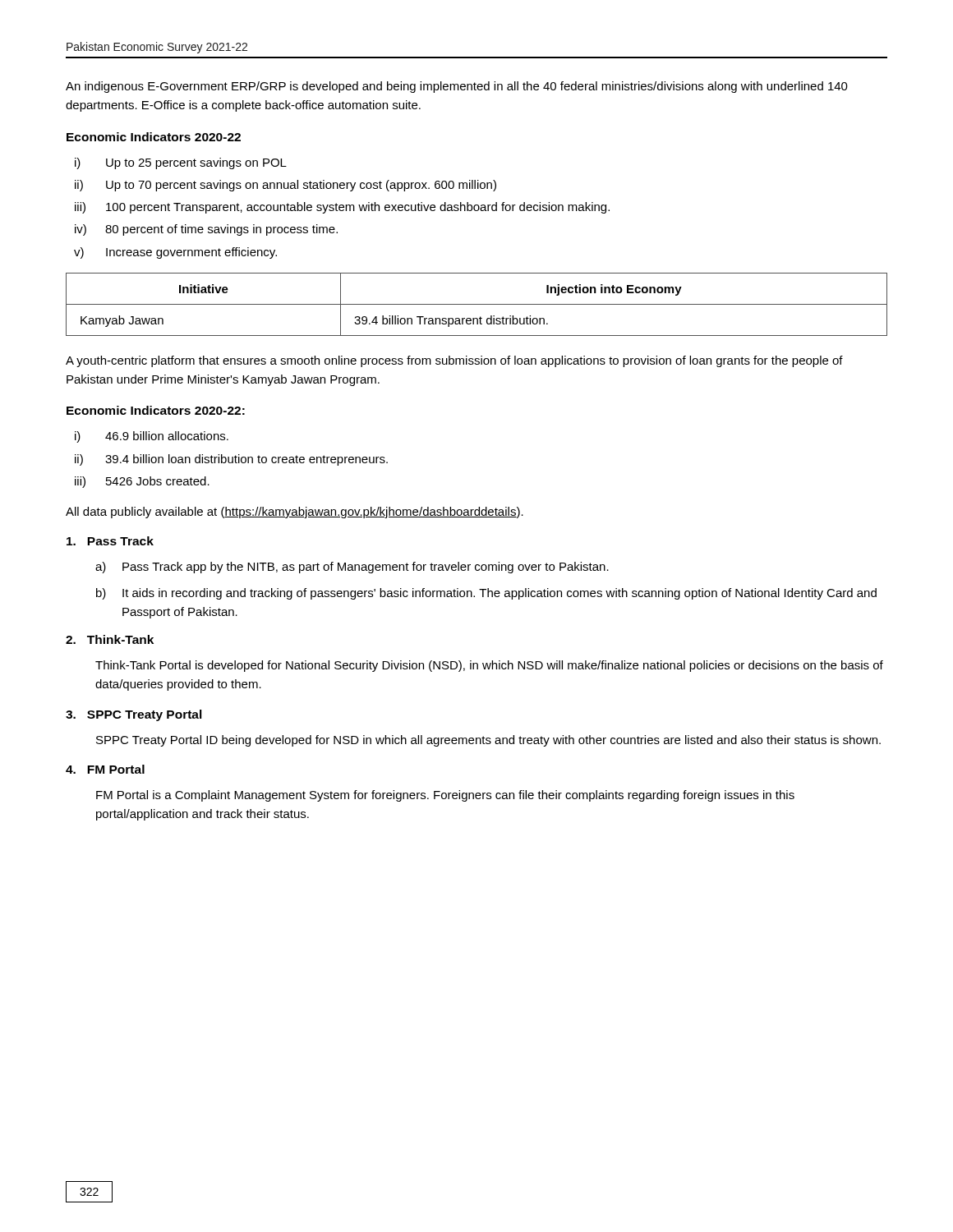Find the section header that says "2. Think-Tank"
Viewport: 953px width, 1232px height.
(110, 639)
